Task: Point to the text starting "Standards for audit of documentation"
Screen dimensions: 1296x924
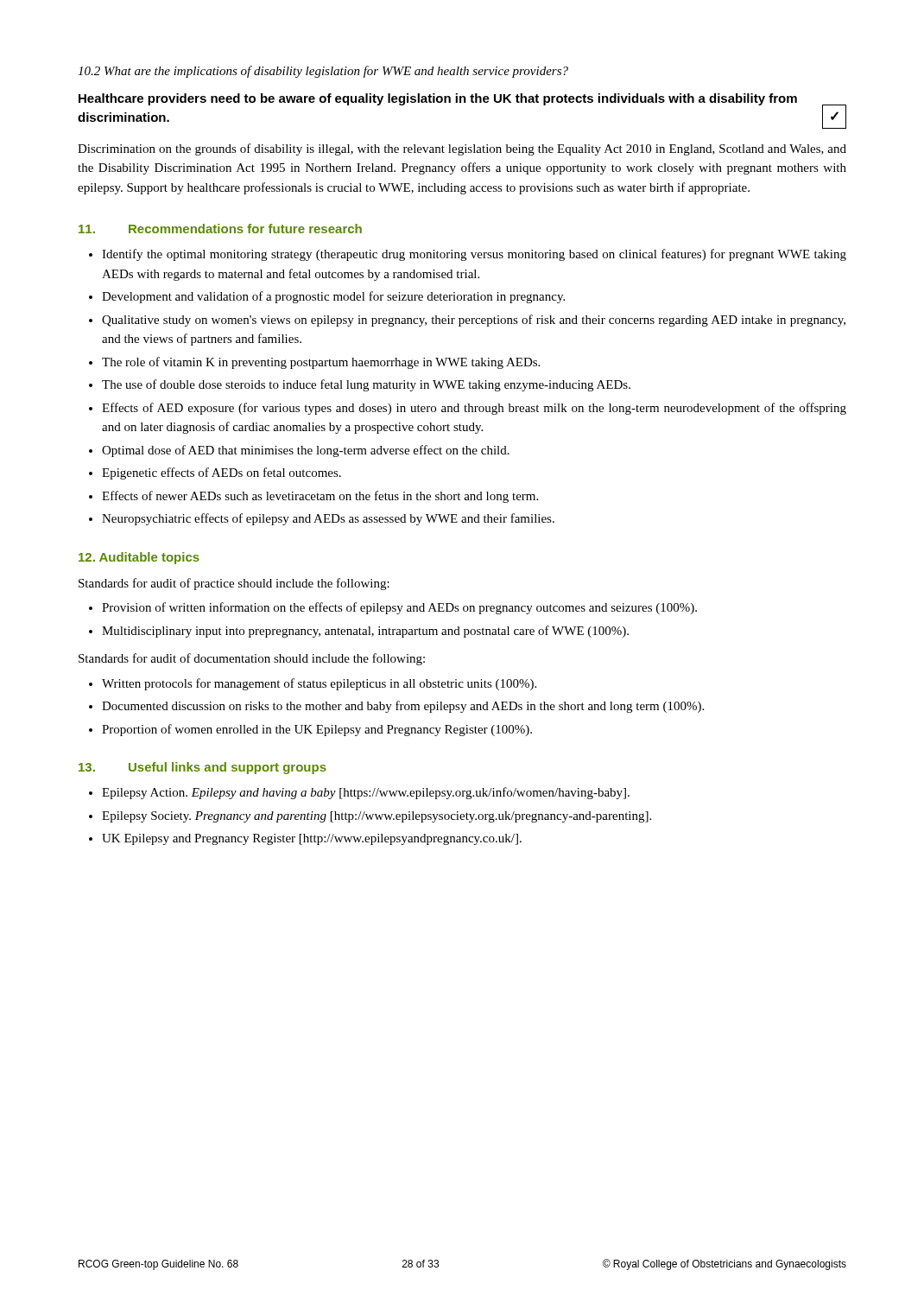Action: pos(252,658)
